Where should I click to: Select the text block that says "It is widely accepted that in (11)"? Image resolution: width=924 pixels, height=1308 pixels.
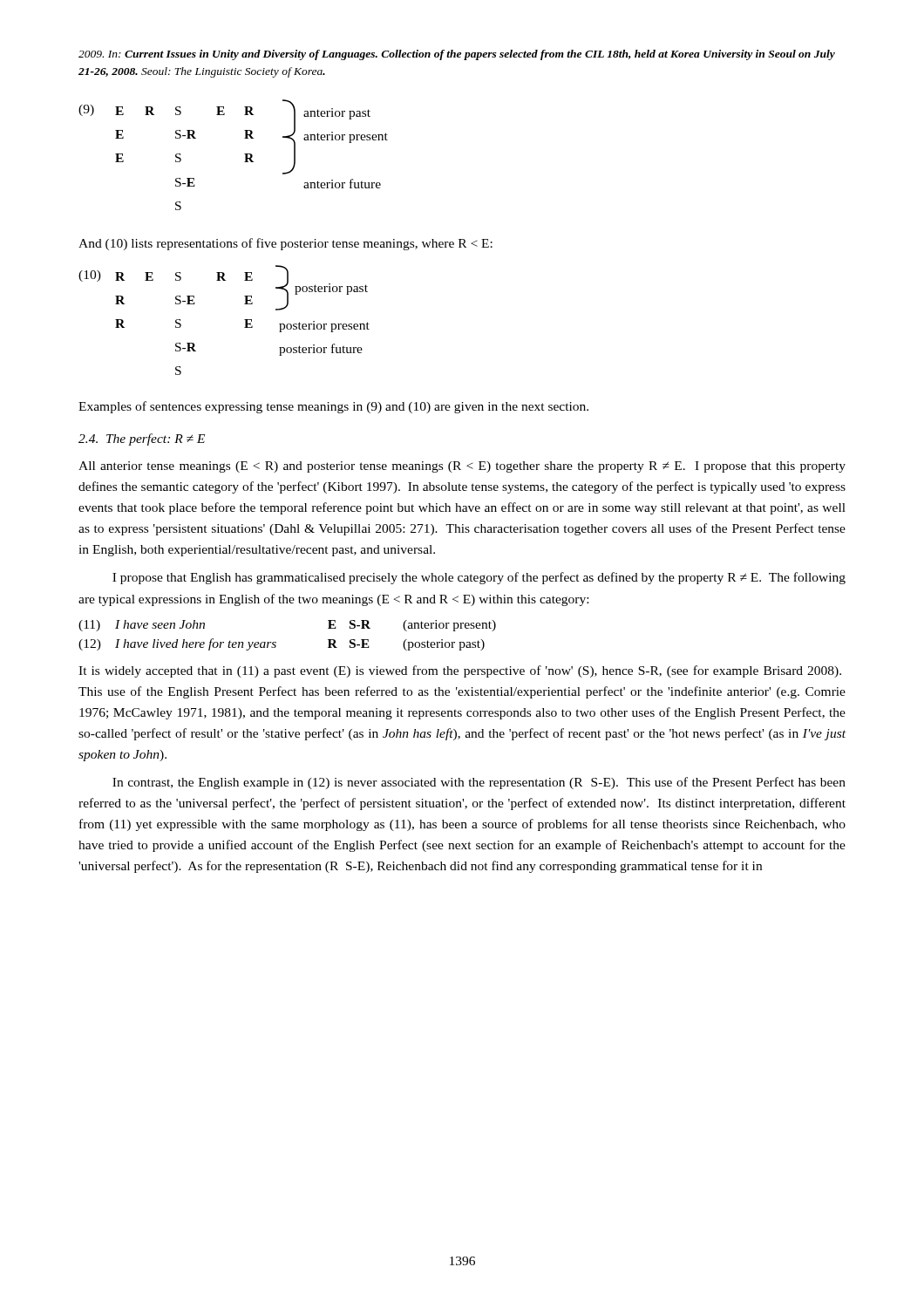(x=462, y=712)
